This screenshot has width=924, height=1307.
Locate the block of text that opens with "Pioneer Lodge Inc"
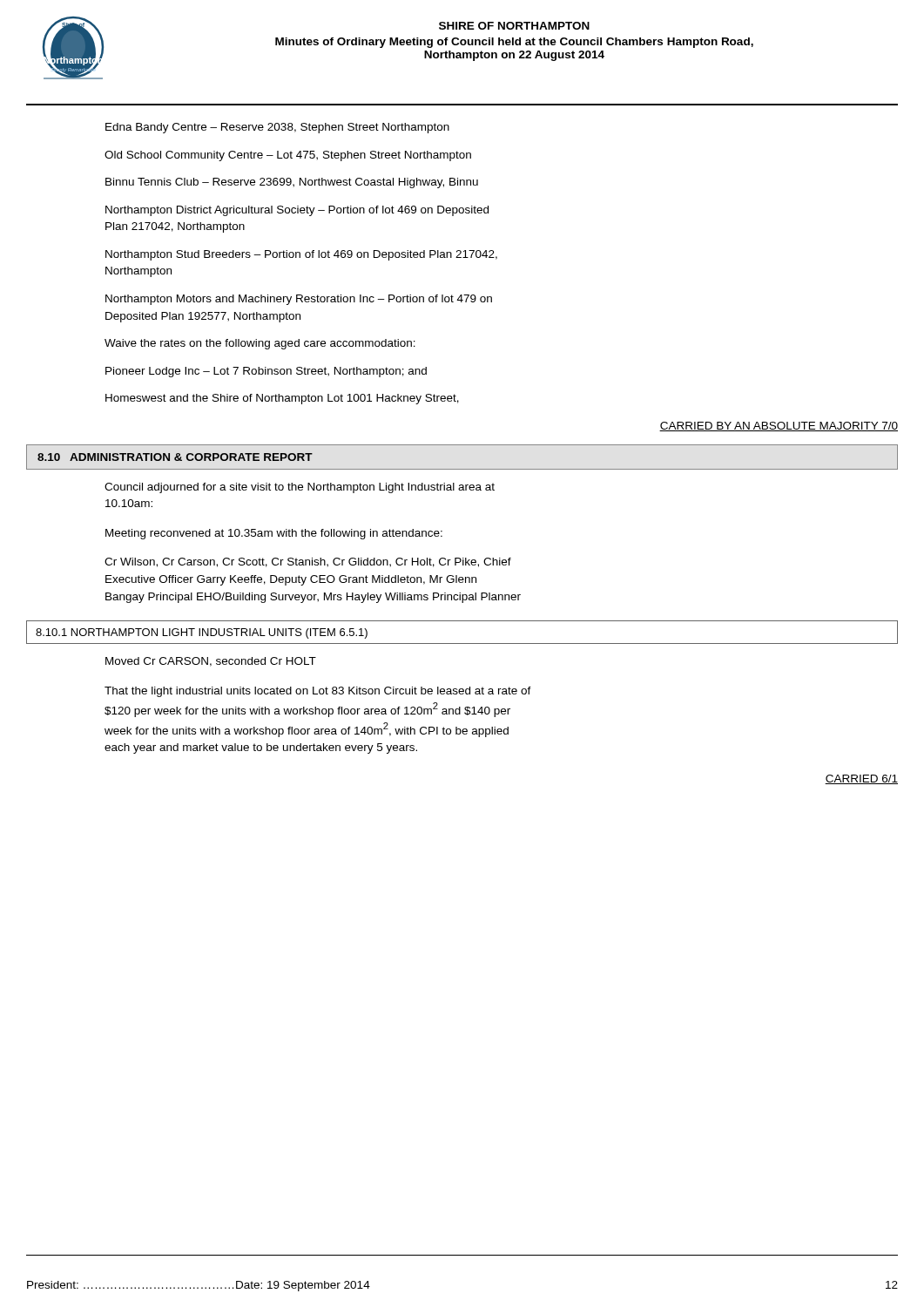coord(266,372)
